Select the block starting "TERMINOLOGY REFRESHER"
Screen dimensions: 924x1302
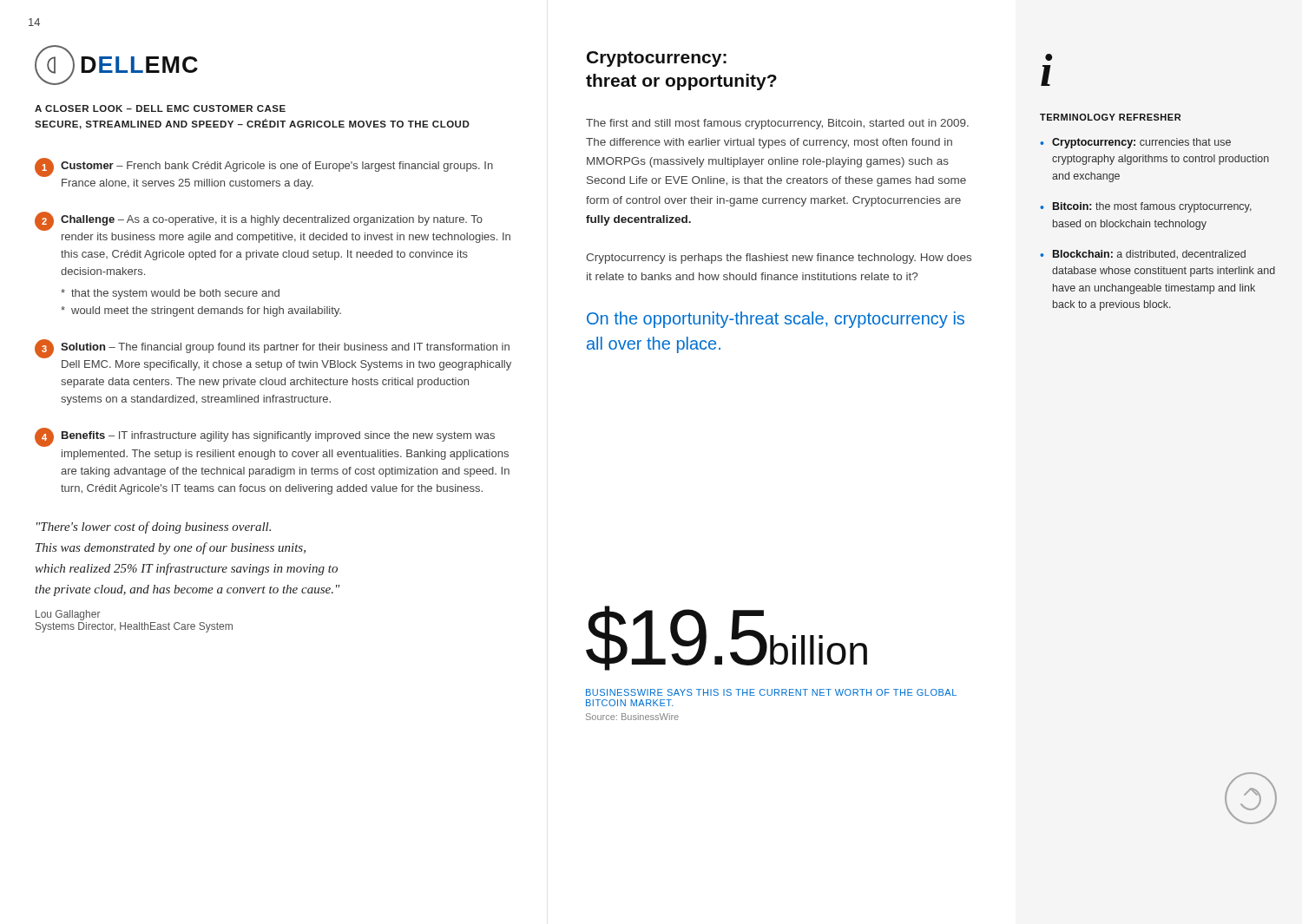coord(1111,117)
